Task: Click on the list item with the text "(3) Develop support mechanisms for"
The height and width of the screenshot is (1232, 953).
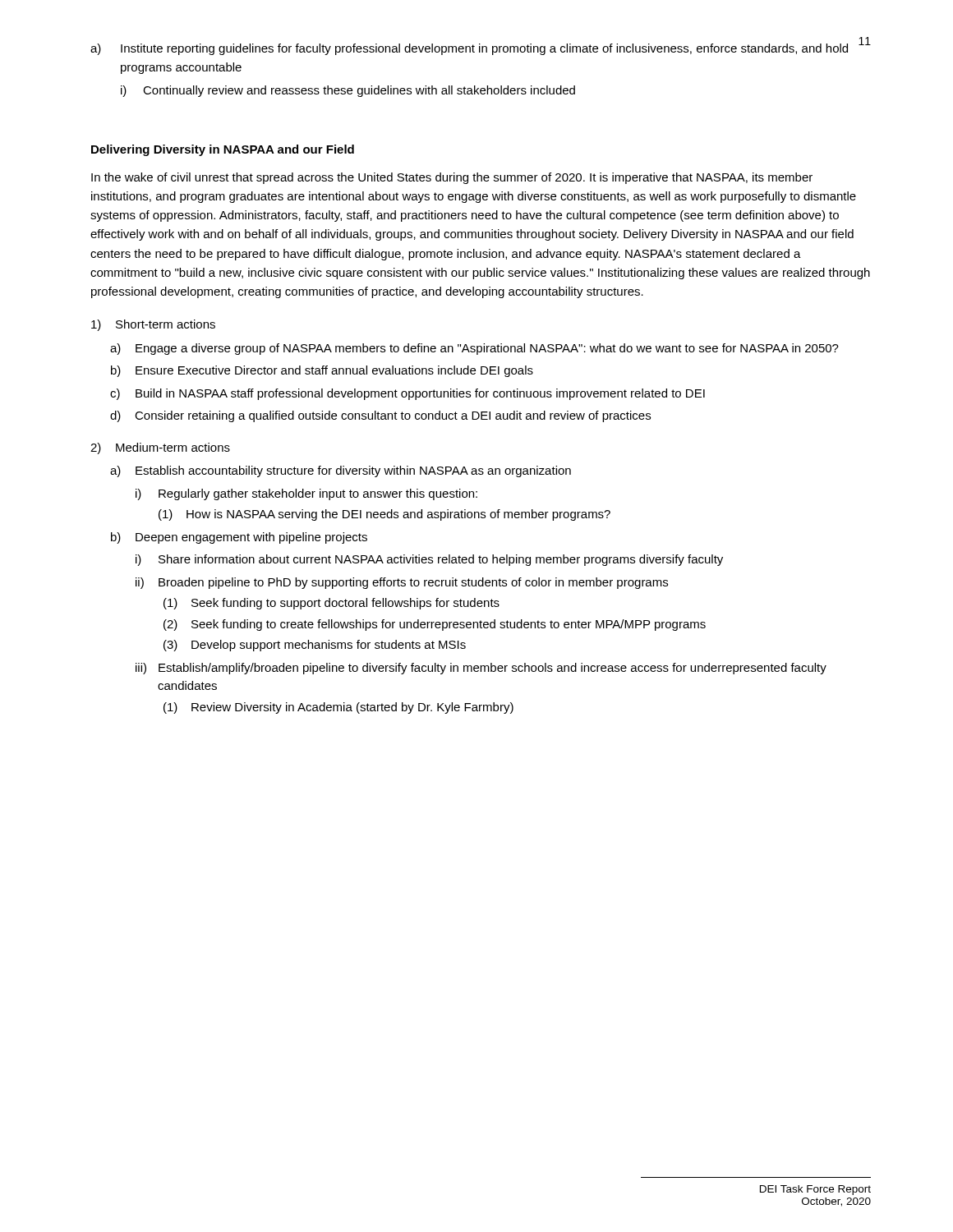Action: 314,645
